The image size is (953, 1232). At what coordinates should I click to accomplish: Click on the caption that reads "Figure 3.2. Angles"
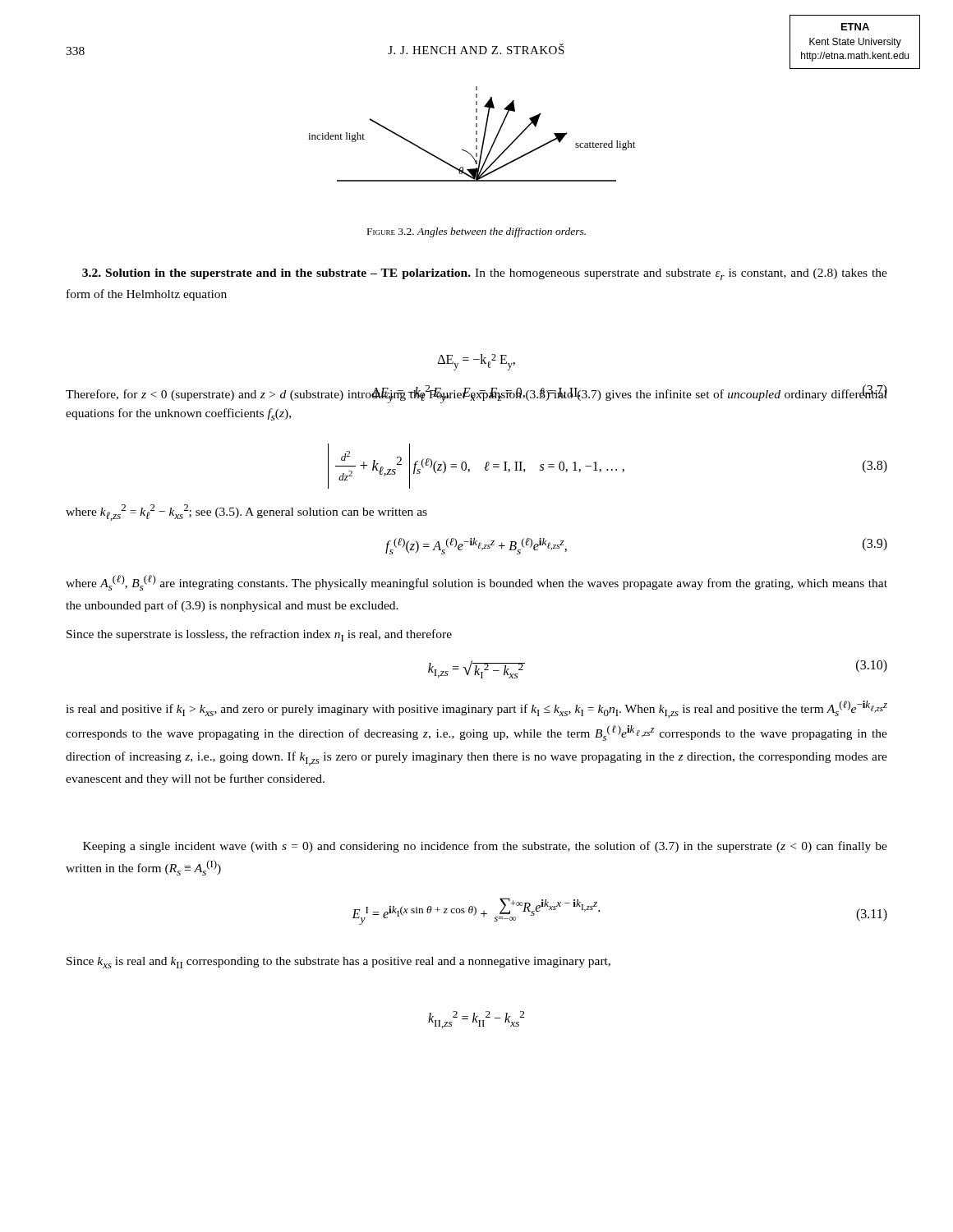(476, 231)
